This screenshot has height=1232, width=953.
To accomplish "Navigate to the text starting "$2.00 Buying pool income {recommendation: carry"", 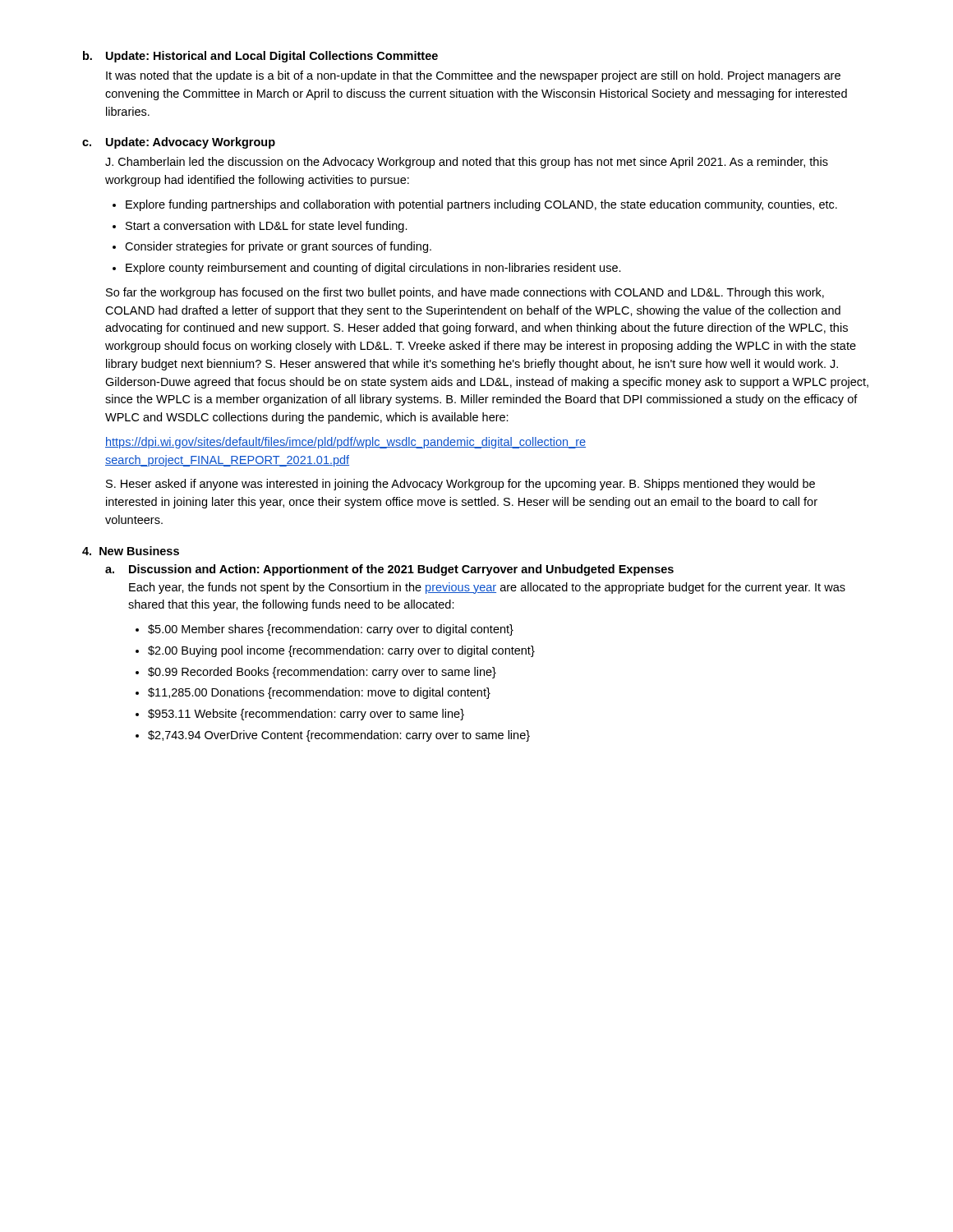I will coord(341,650).
